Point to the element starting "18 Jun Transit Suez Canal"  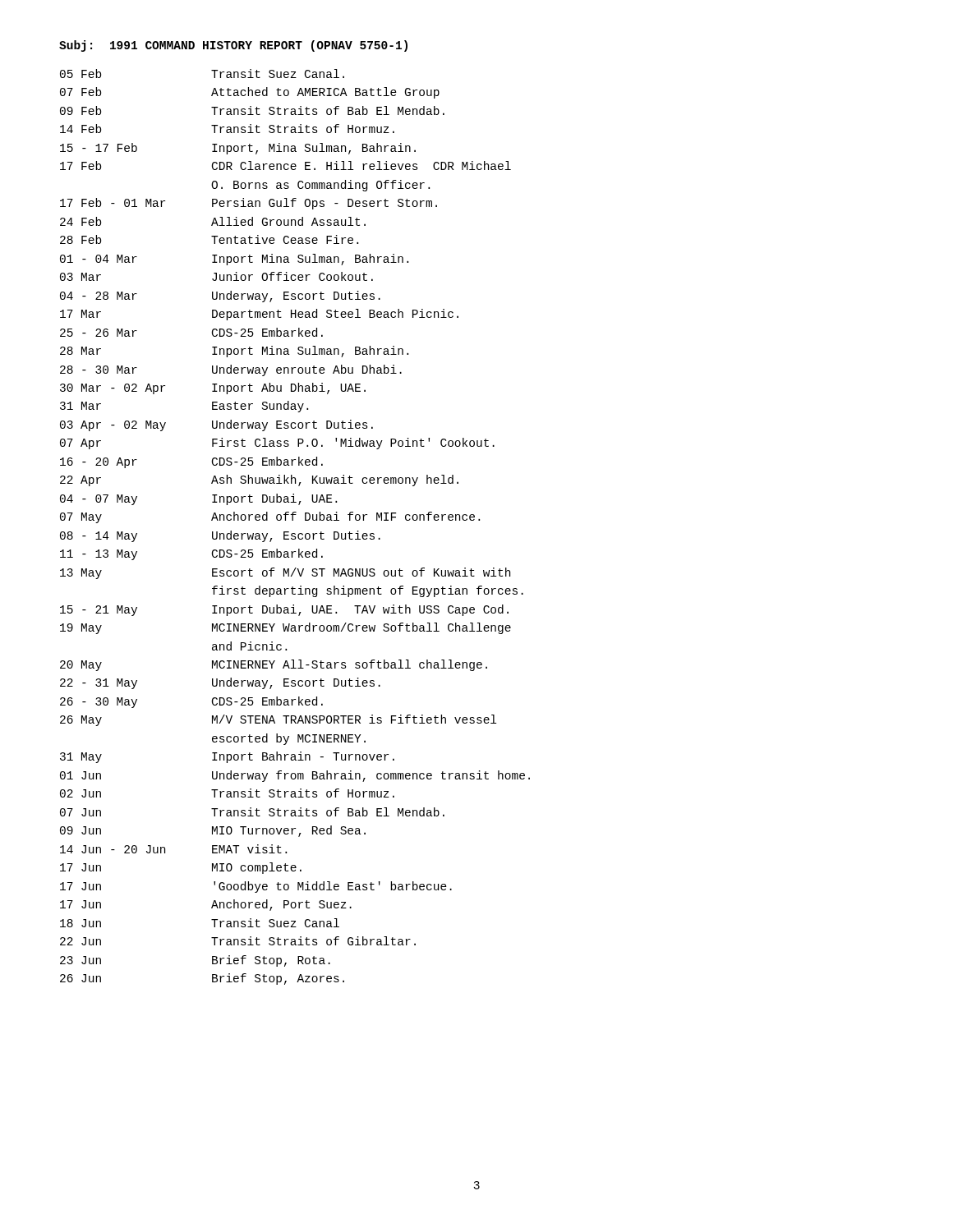pos(85,923)
